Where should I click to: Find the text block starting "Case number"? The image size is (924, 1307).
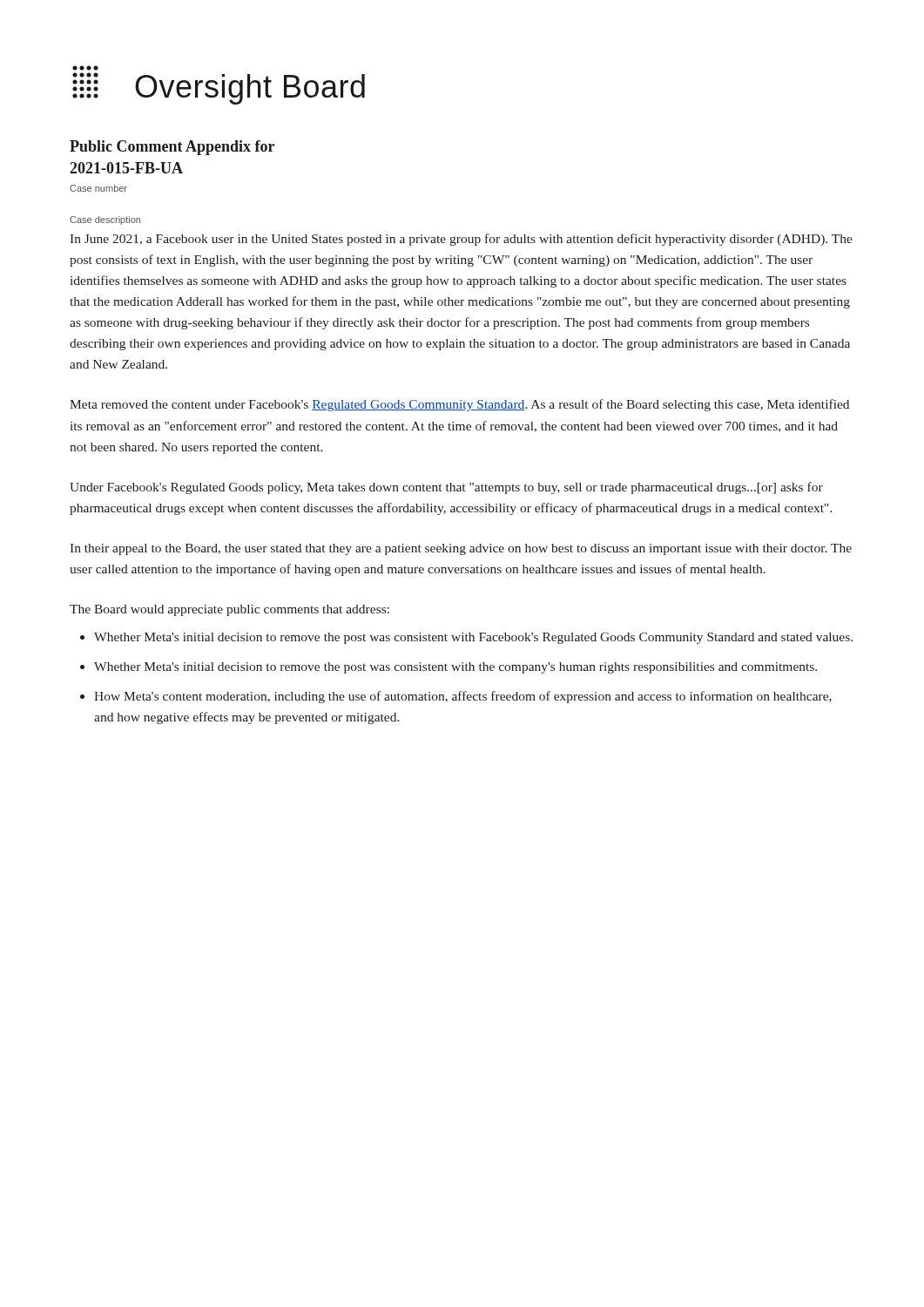point(98,188)
